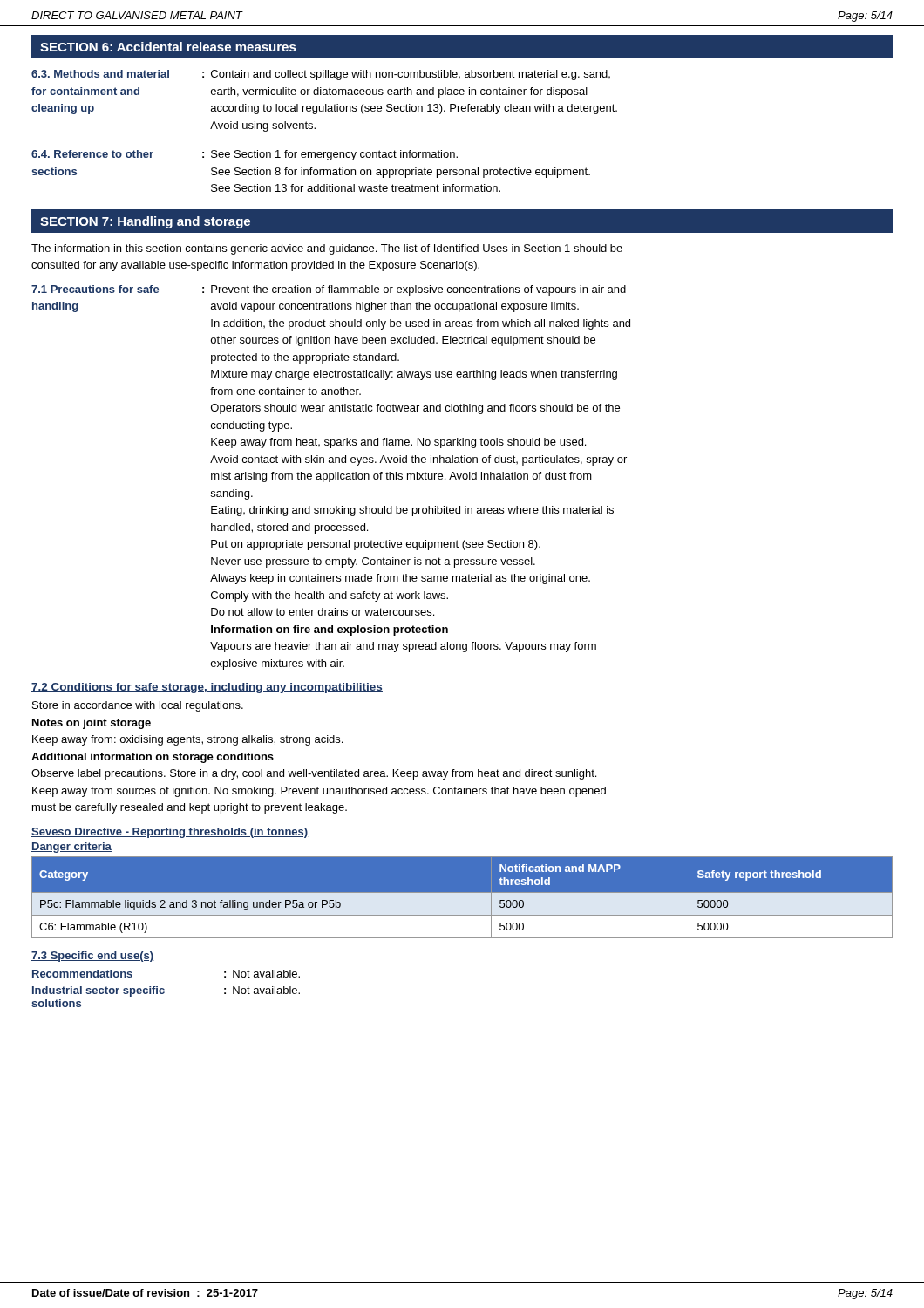
Task: Select the text that says "Seveso Directive - Reporting thresholds (in tonnes)"
Action: (x=170, y=831)
